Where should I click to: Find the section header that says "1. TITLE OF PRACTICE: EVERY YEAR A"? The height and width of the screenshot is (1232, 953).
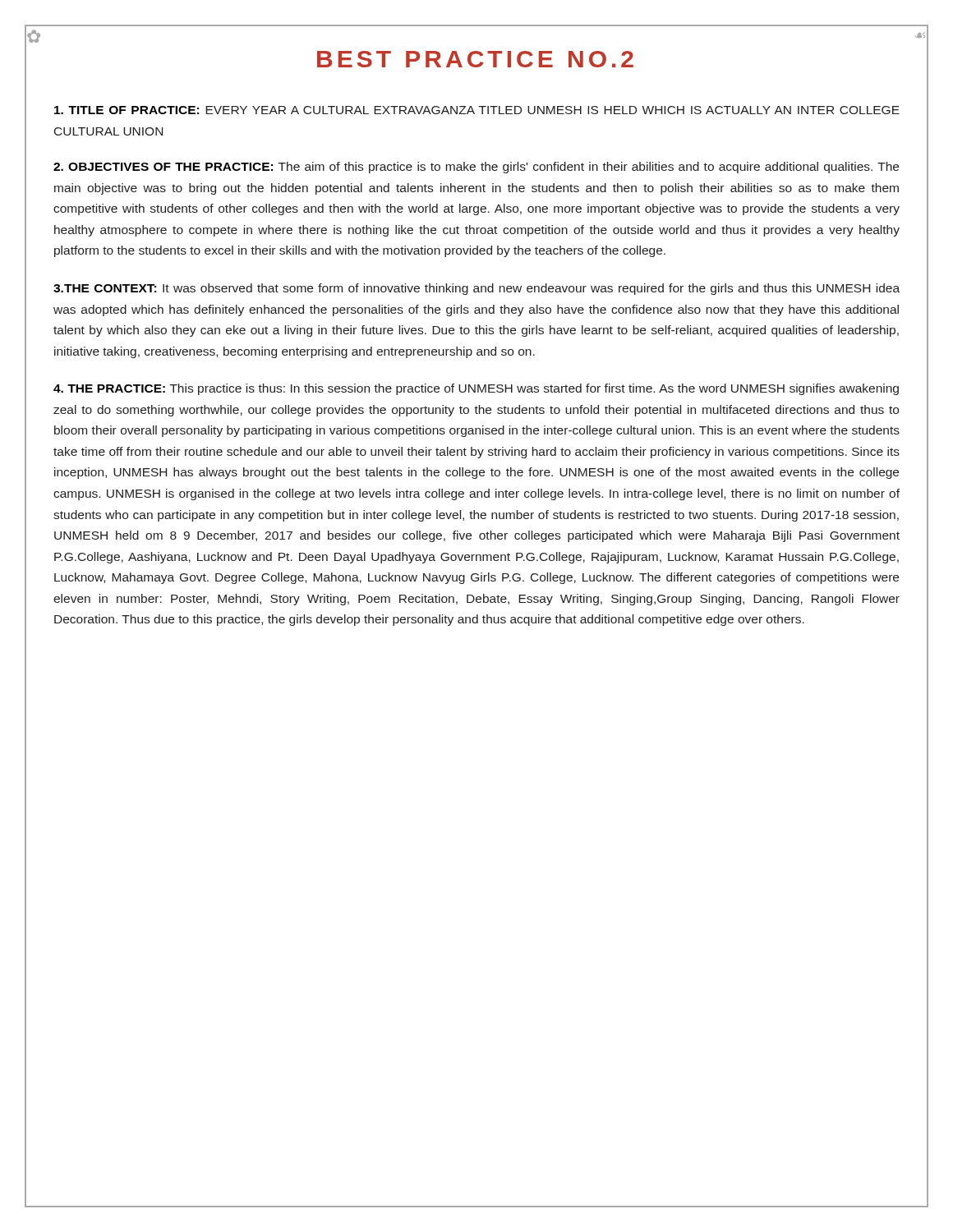[x=476, y=120]
